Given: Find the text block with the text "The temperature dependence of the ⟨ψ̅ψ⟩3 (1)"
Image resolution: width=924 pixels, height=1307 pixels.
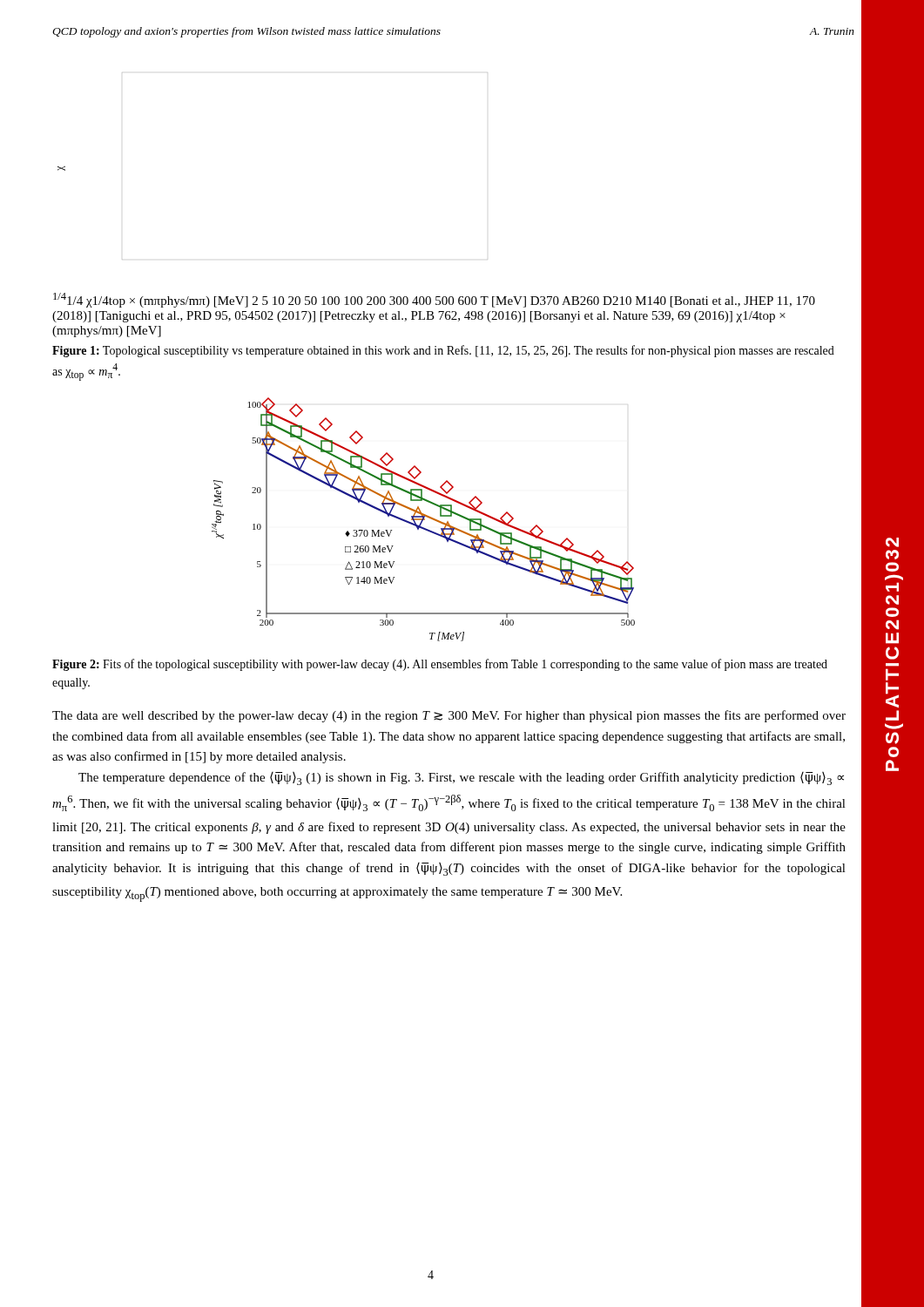Looking at the screenshot, I should tap(449, 836).
